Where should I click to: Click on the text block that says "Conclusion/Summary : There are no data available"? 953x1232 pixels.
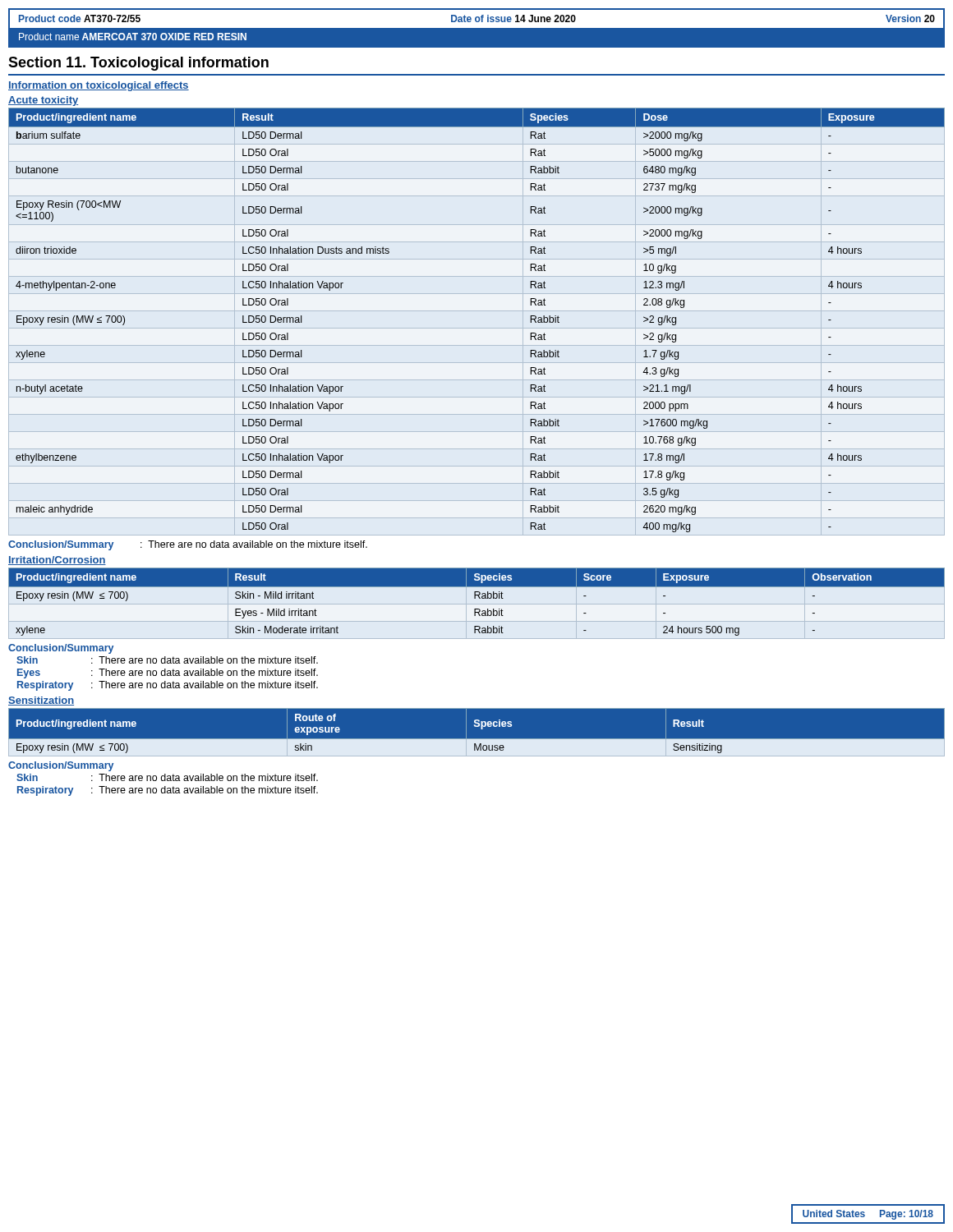pyautogui.click(x=188, y=545)
